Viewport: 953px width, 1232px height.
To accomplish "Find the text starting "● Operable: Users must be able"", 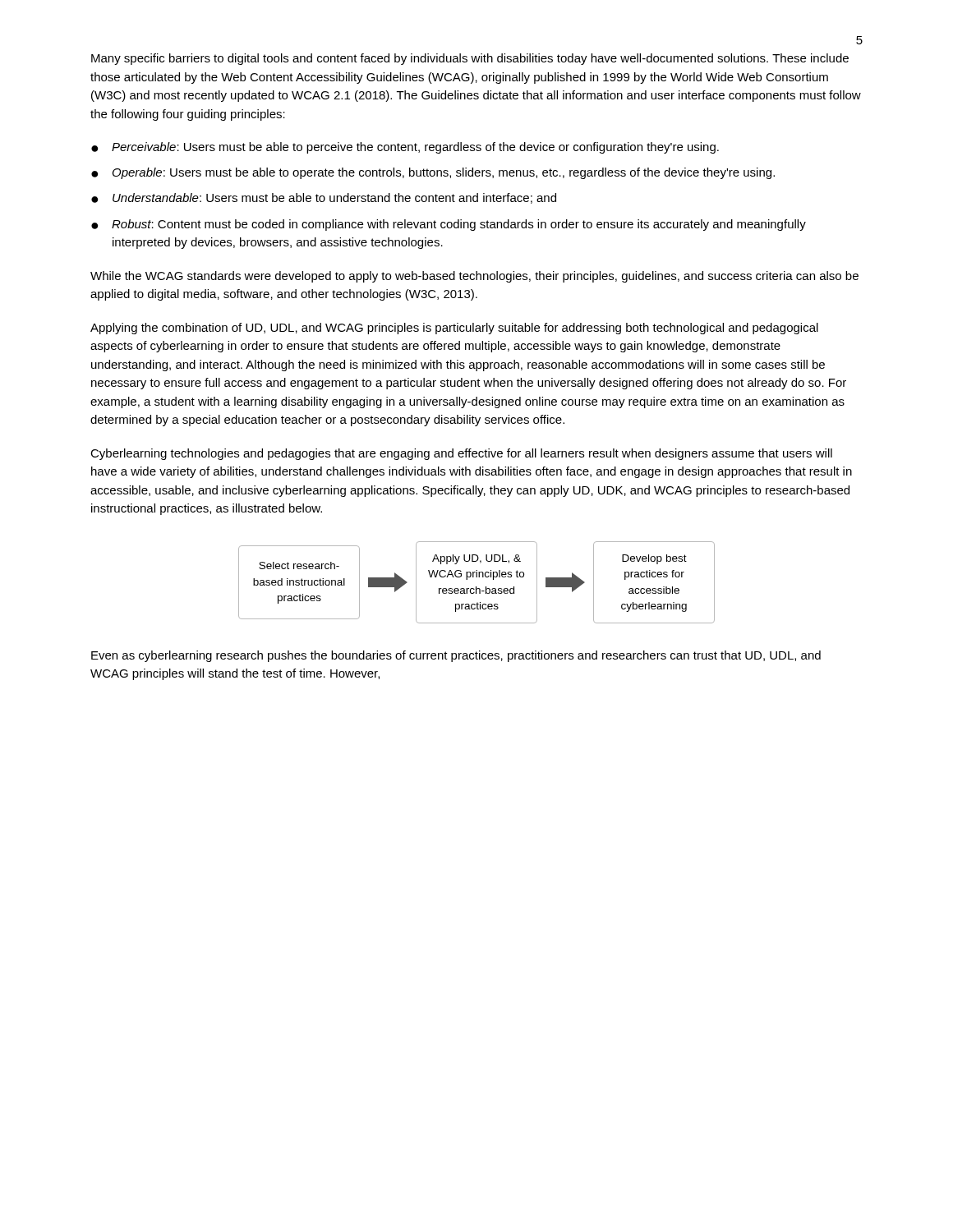I will coord(476,174).
